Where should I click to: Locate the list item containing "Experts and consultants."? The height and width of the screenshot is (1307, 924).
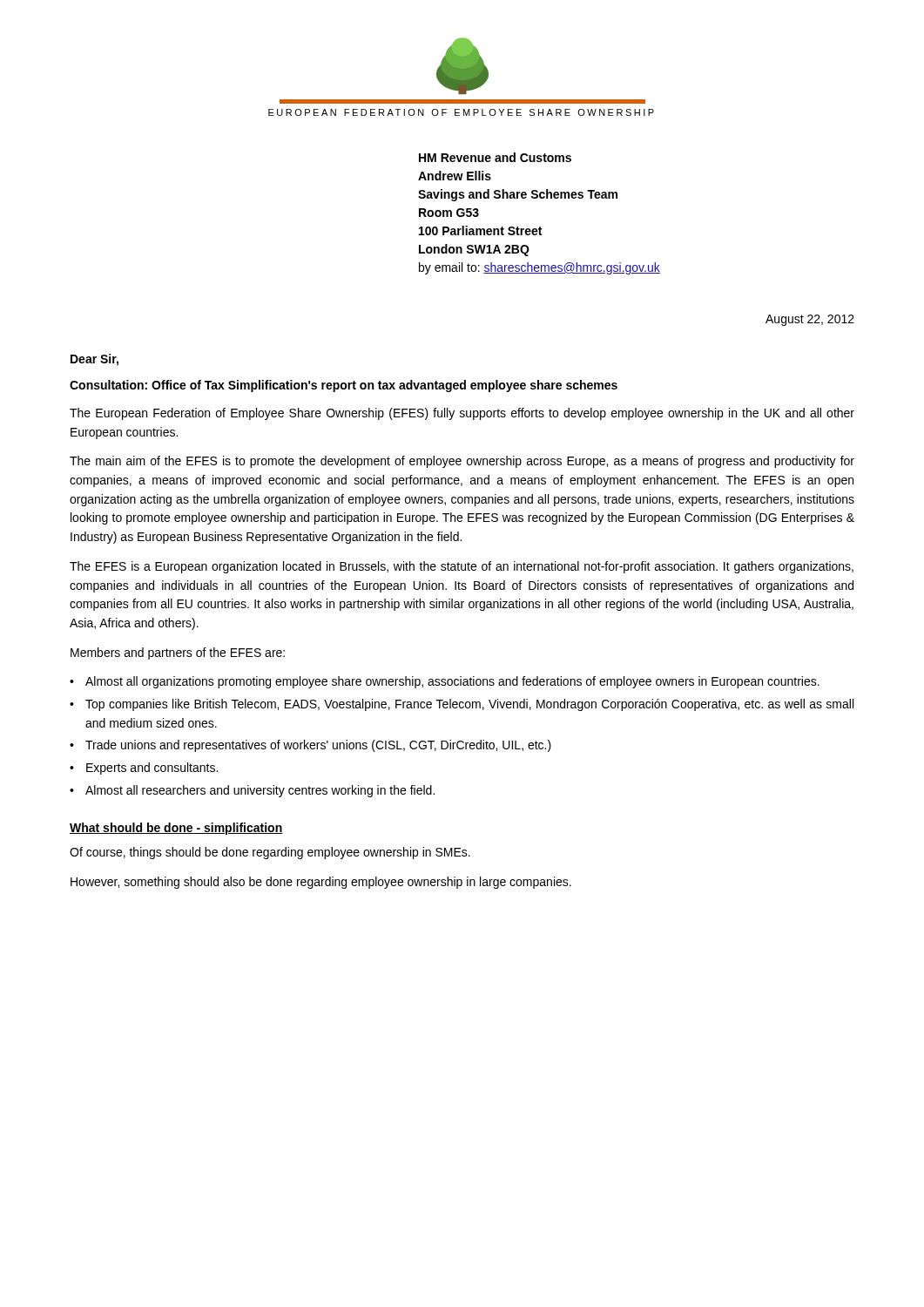[152, 768]
